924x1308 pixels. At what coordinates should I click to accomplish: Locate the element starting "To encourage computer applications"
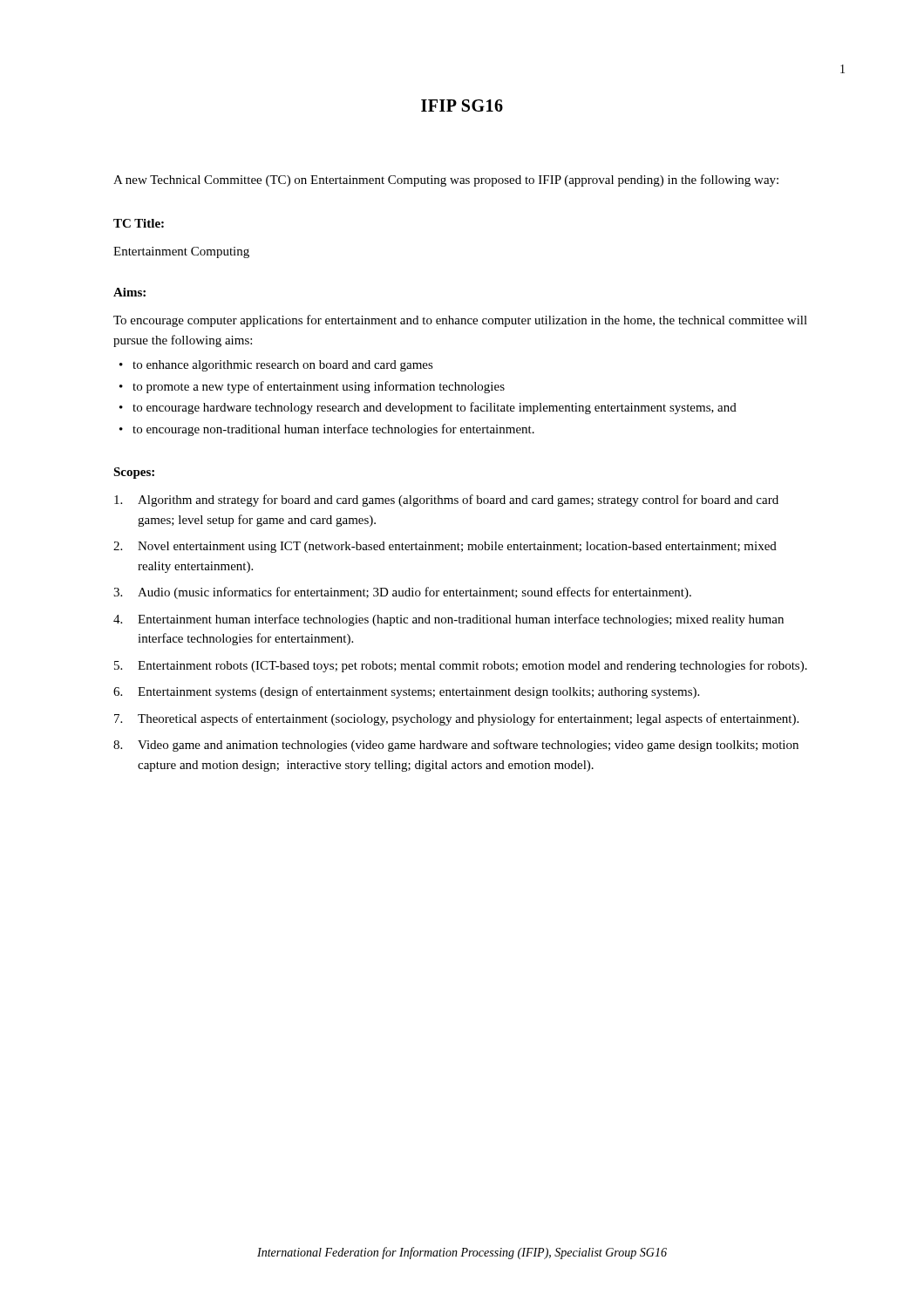click(x=460, y=330)
